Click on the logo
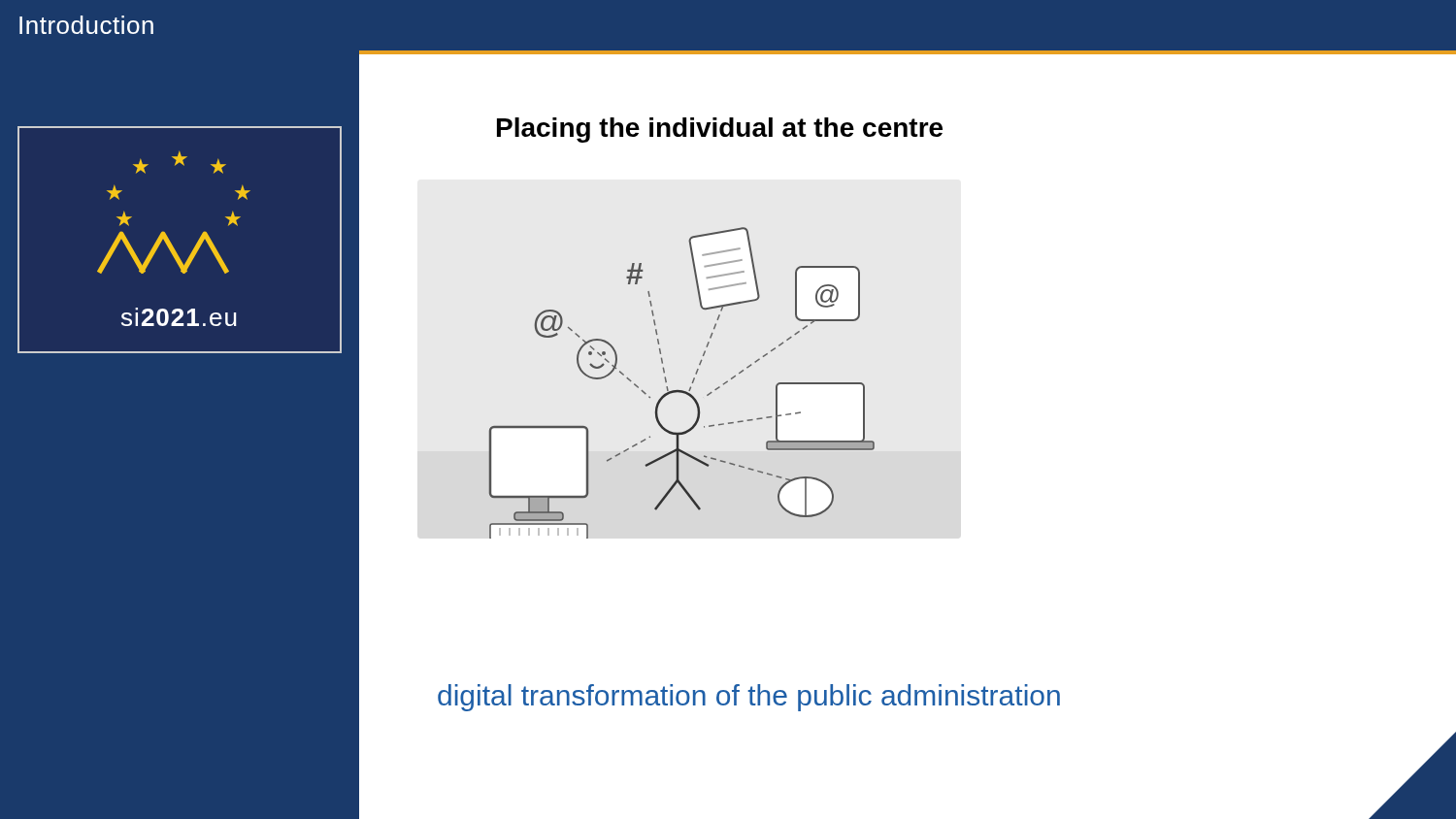The height and width of the screenshot is (819, 1456). click(x=180, y=240)
